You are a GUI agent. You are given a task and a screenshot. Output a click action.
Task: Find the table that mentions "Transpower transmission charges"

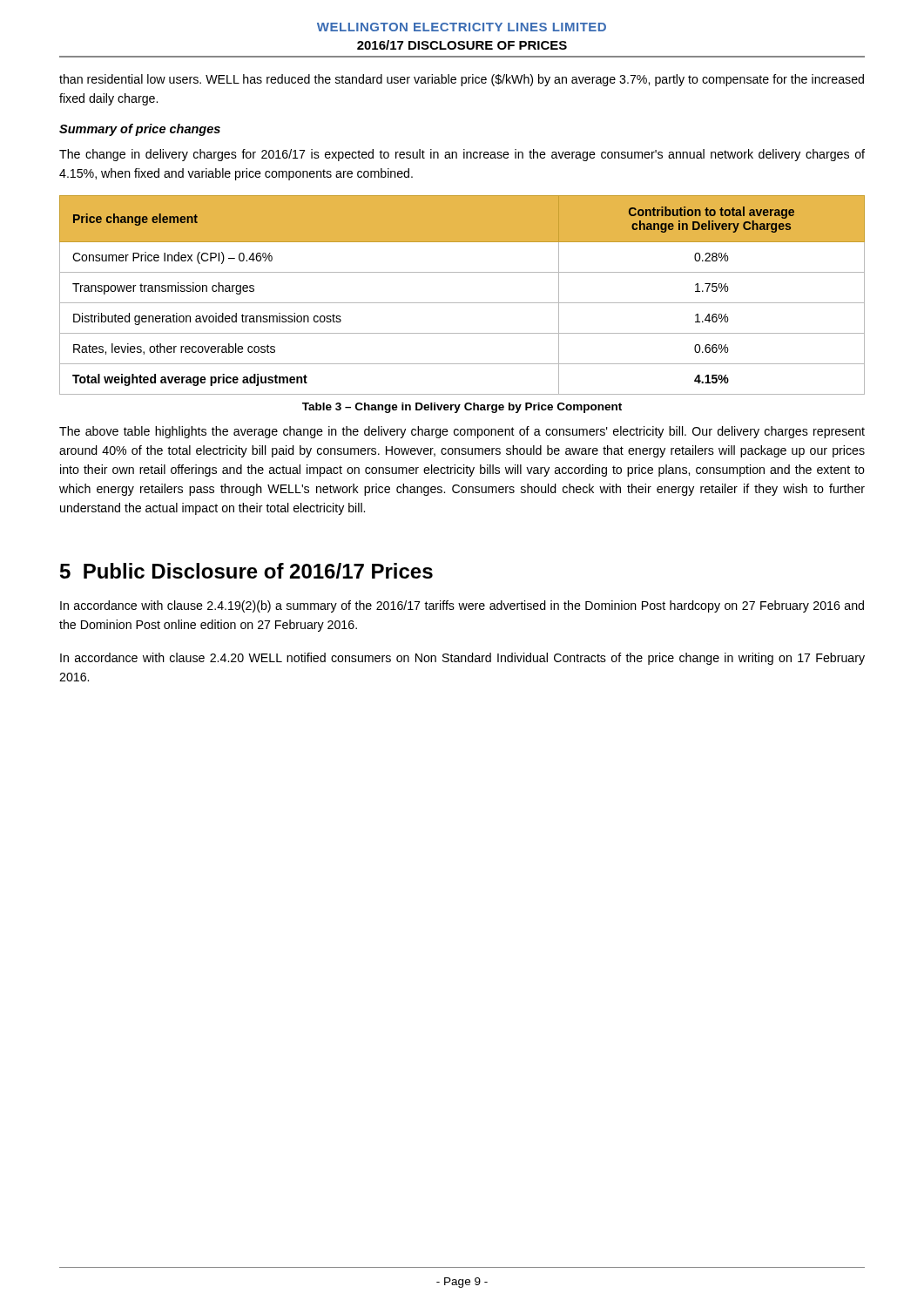[462, 295]
